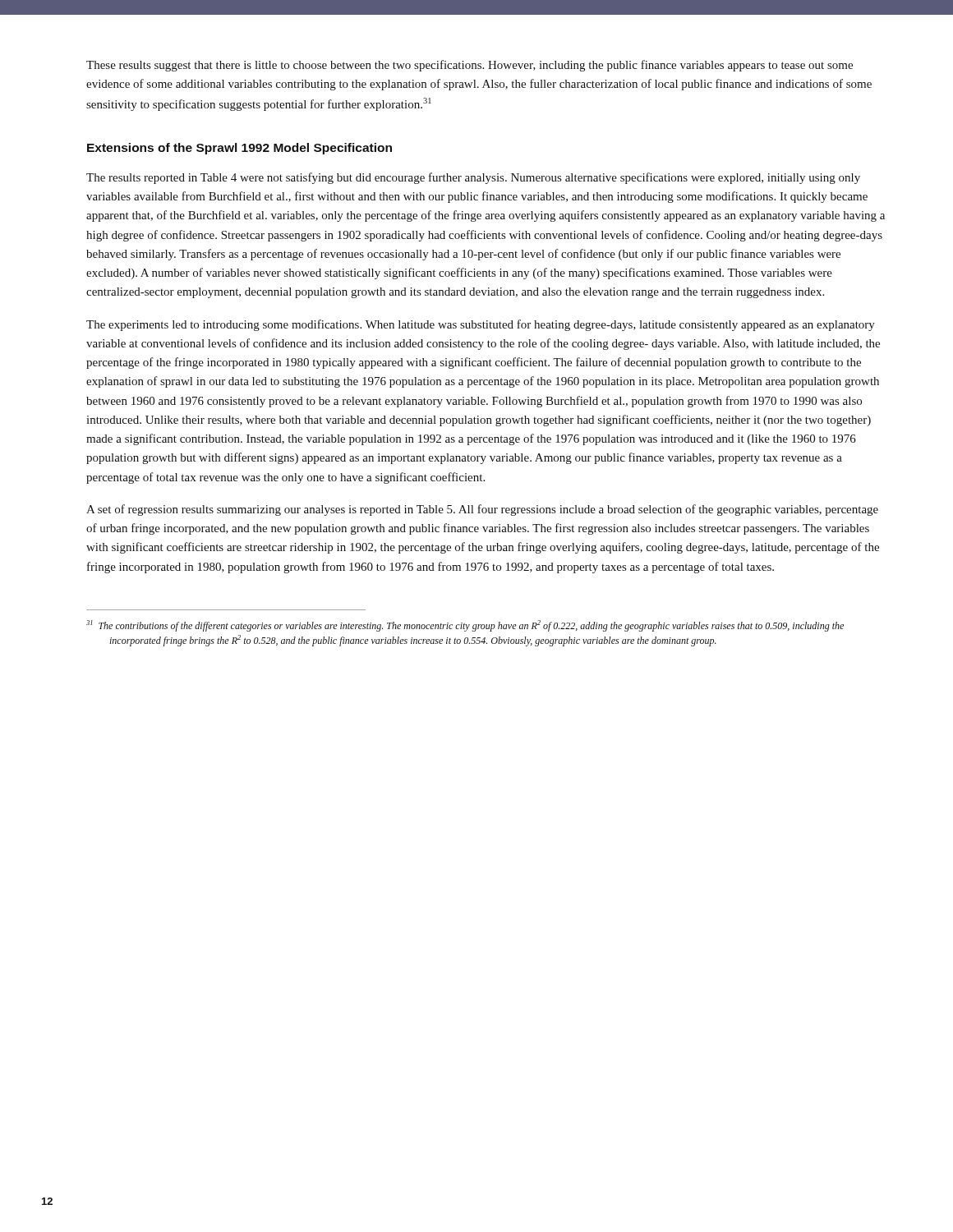
Task: Point to the element starting "The results reported in Table 4 were not"
Action: (x=486, y=235)
